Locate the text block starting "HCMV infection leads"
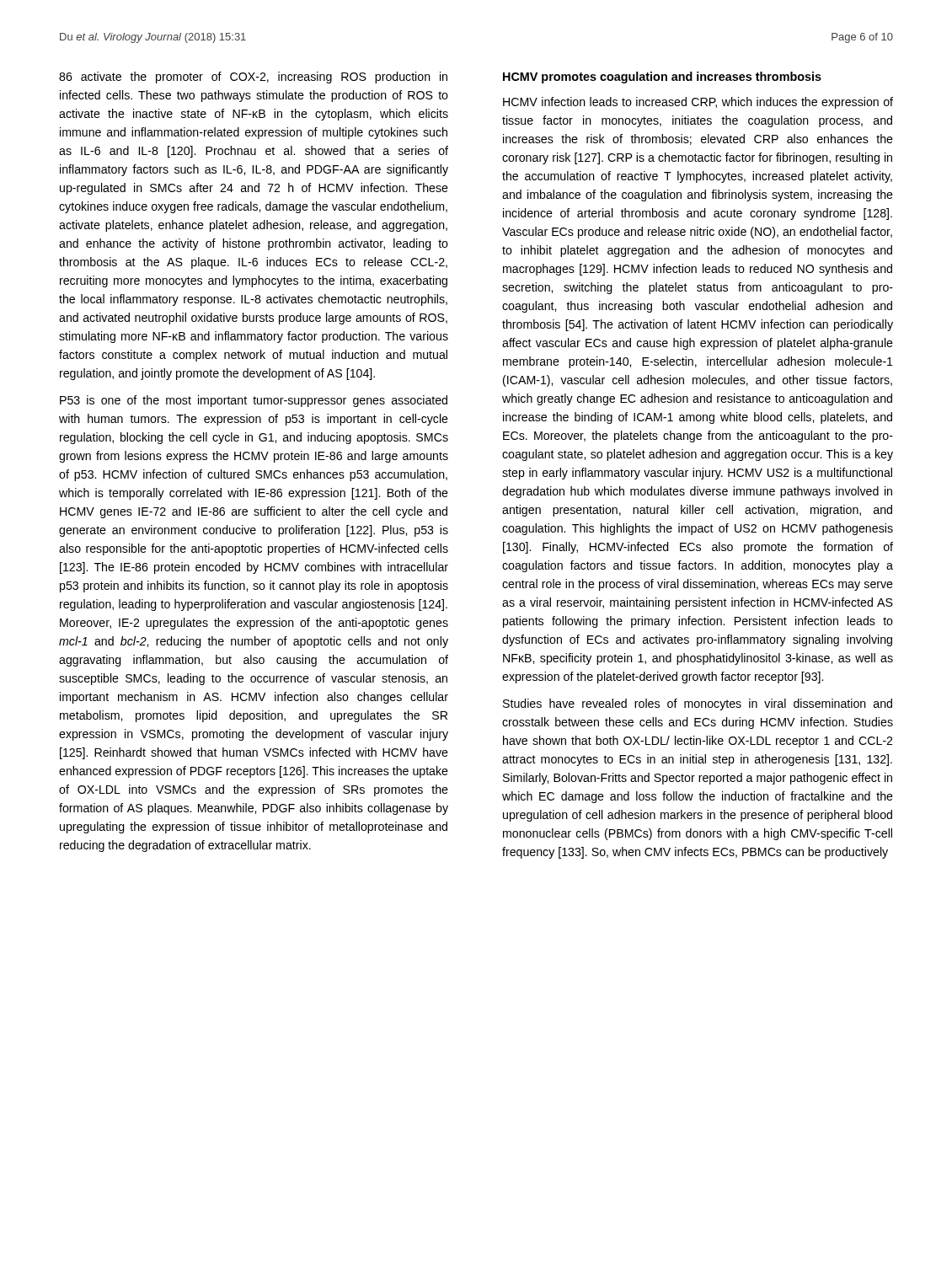 pyautogui.click(x=698, y=390)
